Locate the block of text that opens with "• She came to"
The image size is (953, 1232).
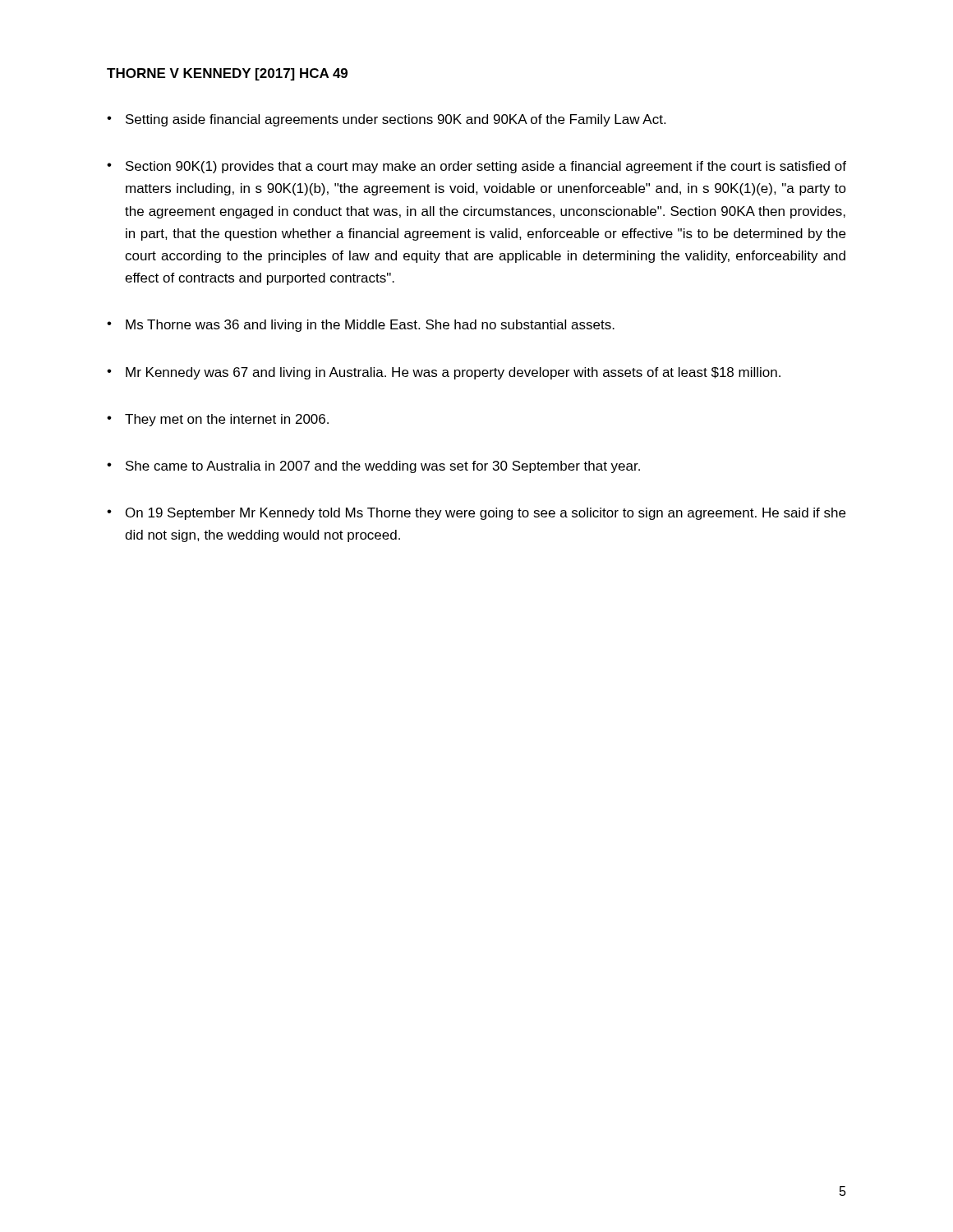(374, 466)
